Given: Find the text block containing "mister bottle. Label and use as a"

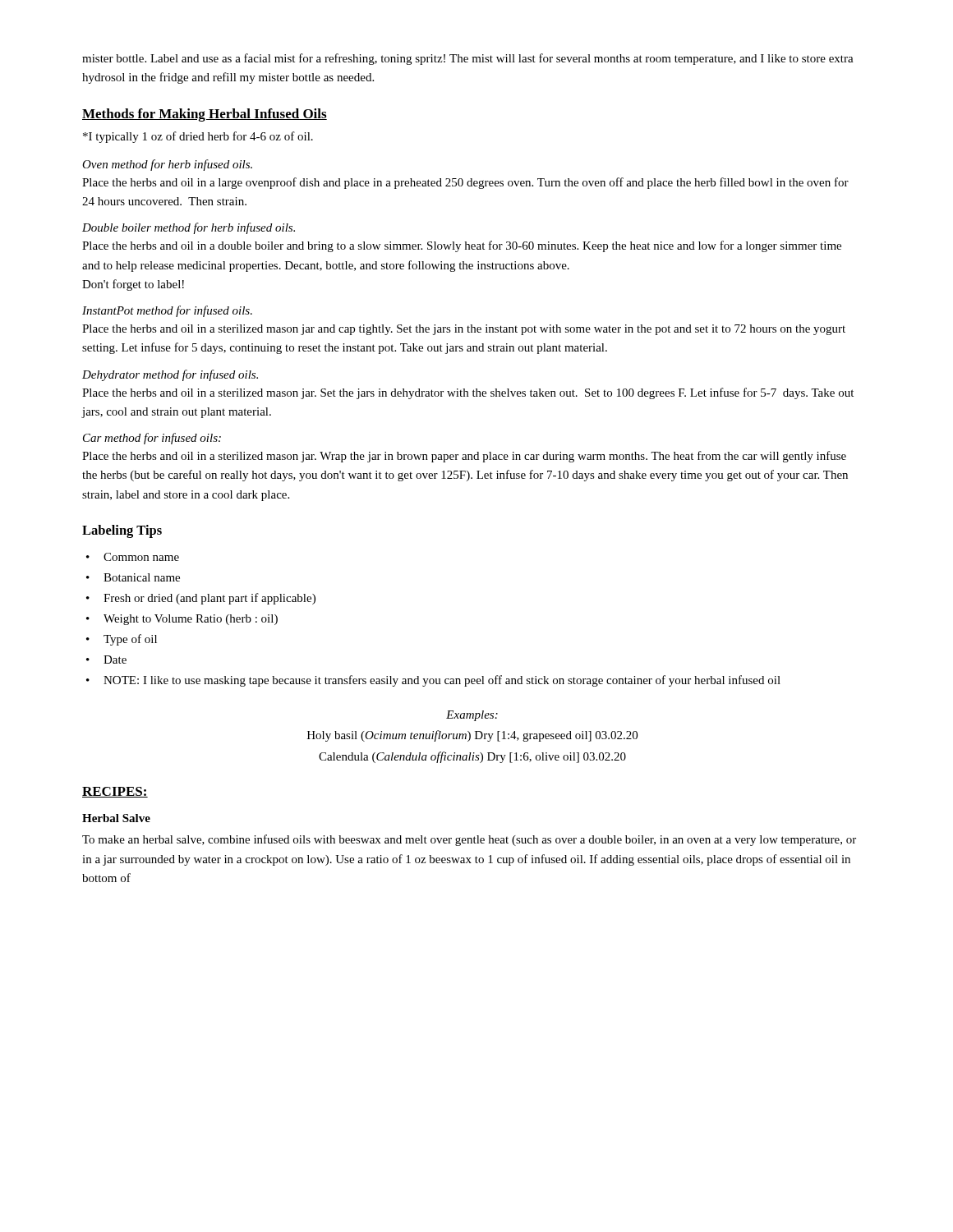Looking at the screenshot, I should click(468, 68).
